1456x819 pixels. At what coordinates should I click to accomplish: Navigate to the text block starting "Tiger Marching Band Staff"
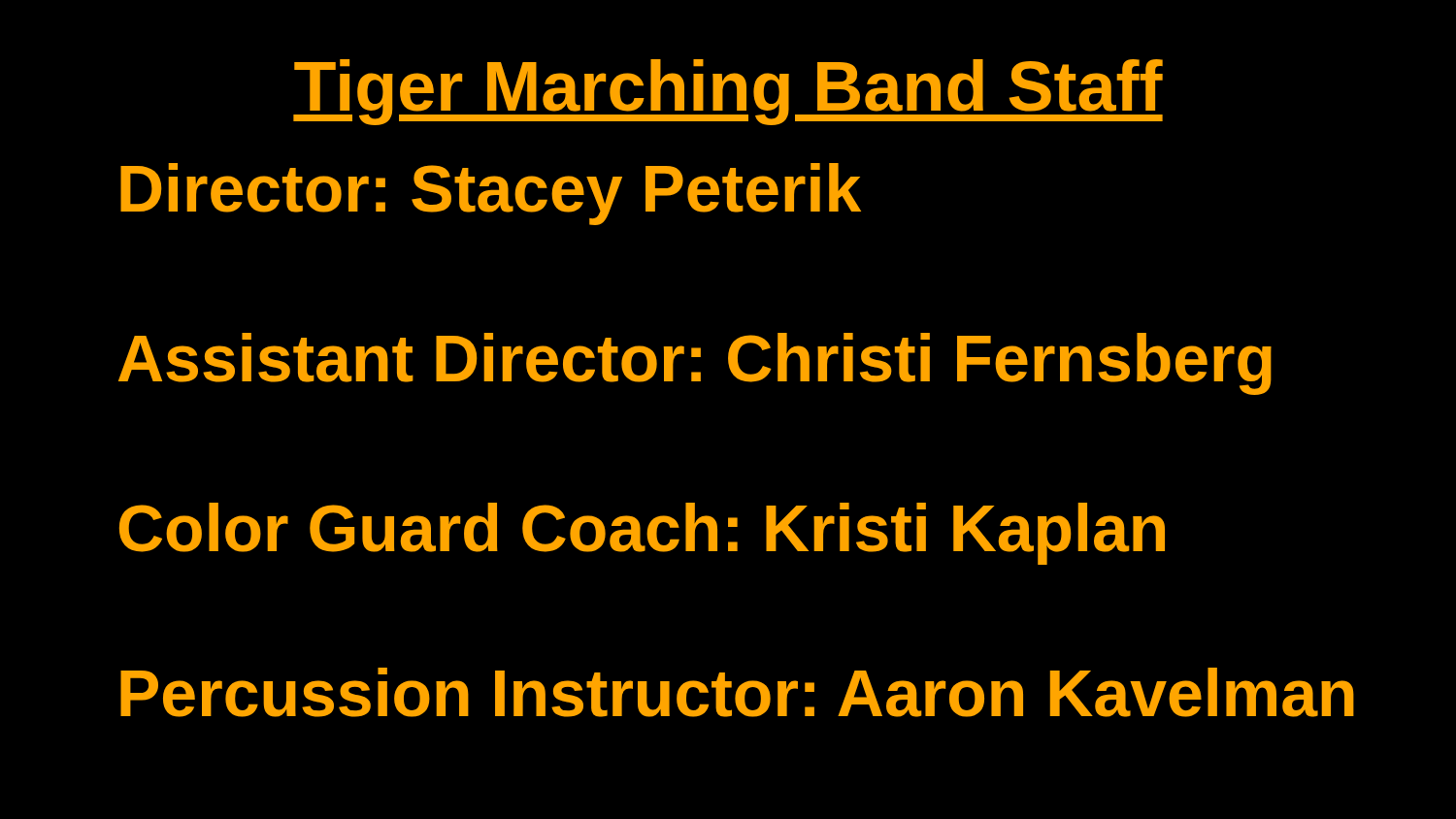(x=728, y=72)
